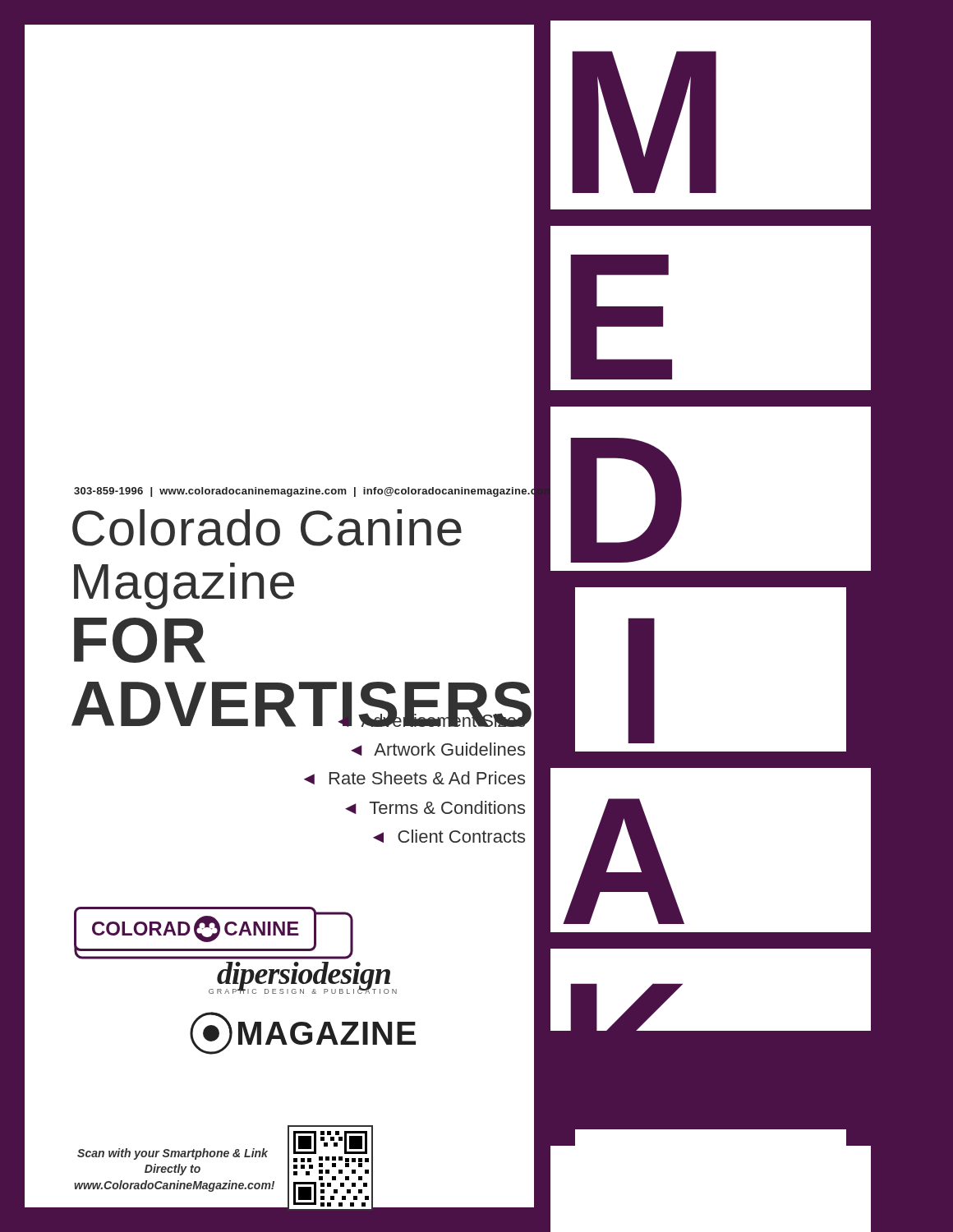This screenshot has height=1232, width=953.
Task: Point to the block starting "◄ Artwork Guidelines"
Action: pos(437,750)
